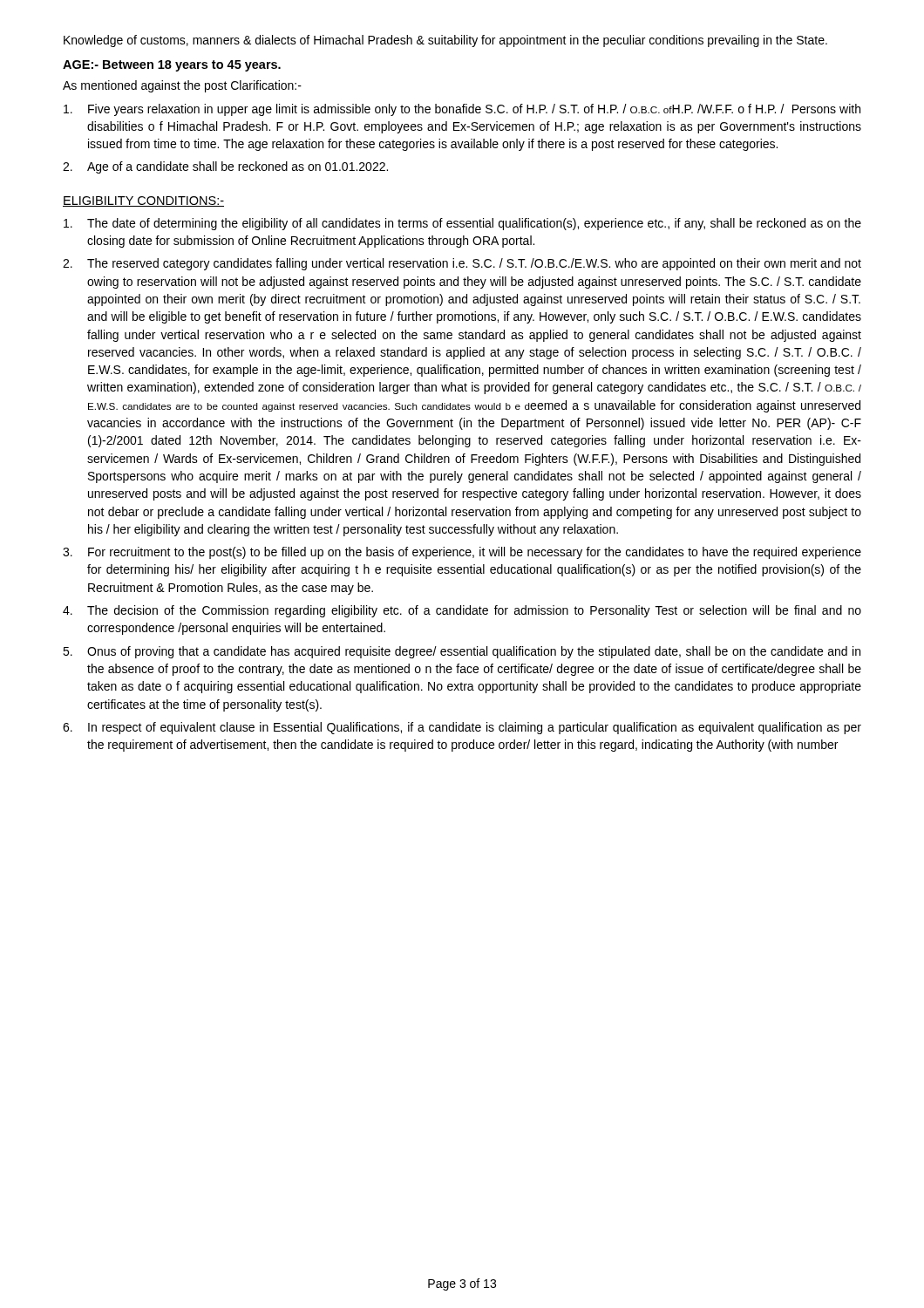Viewport: 924px width, 1308px height.
Task: Find the list item that says "4. The decision of"
Action: pos(462,619)
